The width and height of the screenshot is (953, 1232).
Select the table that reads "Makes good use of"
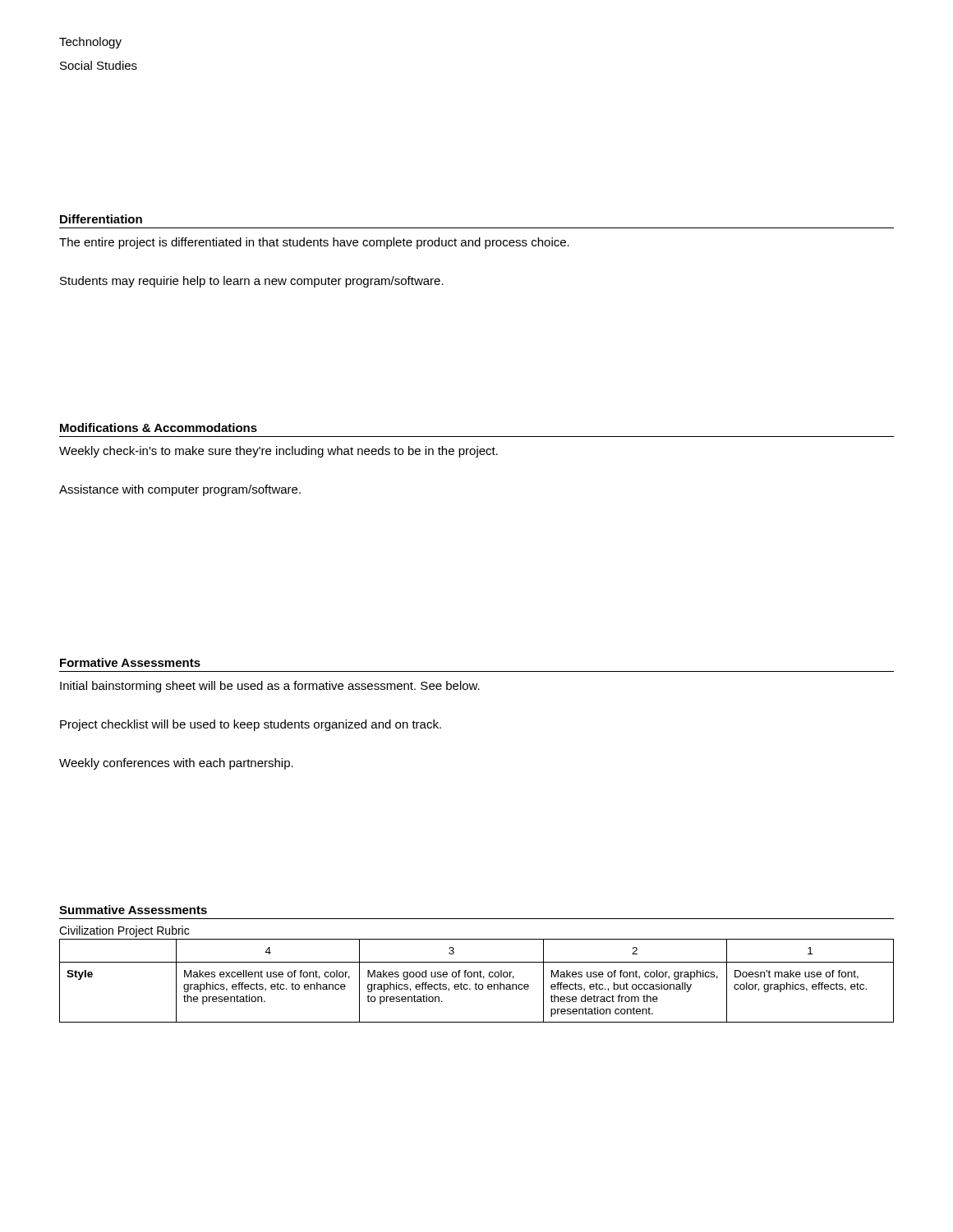[x=476, y=981]
